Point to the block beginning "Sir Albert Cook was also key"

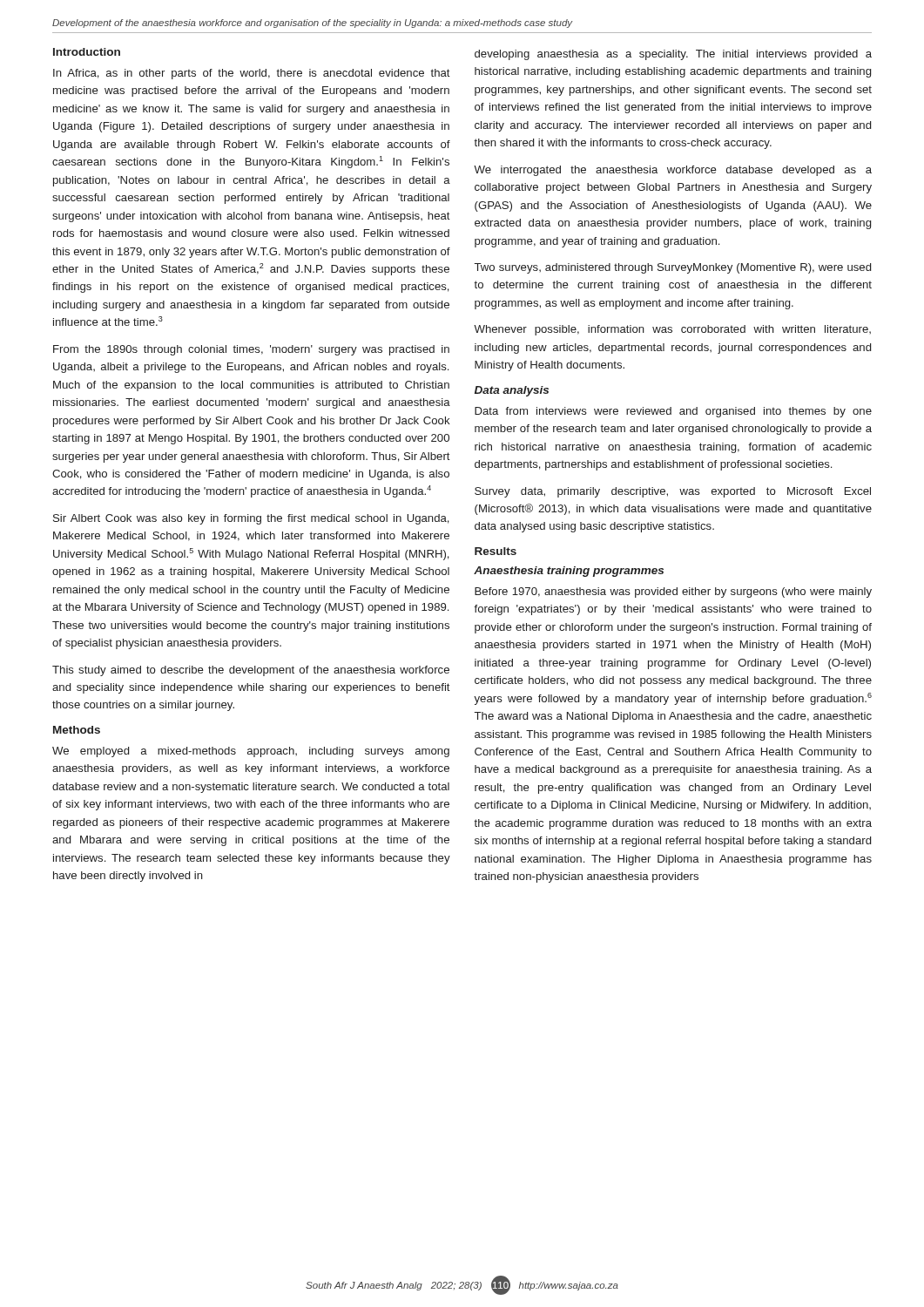pyautogui.click(x=251, y=580)
